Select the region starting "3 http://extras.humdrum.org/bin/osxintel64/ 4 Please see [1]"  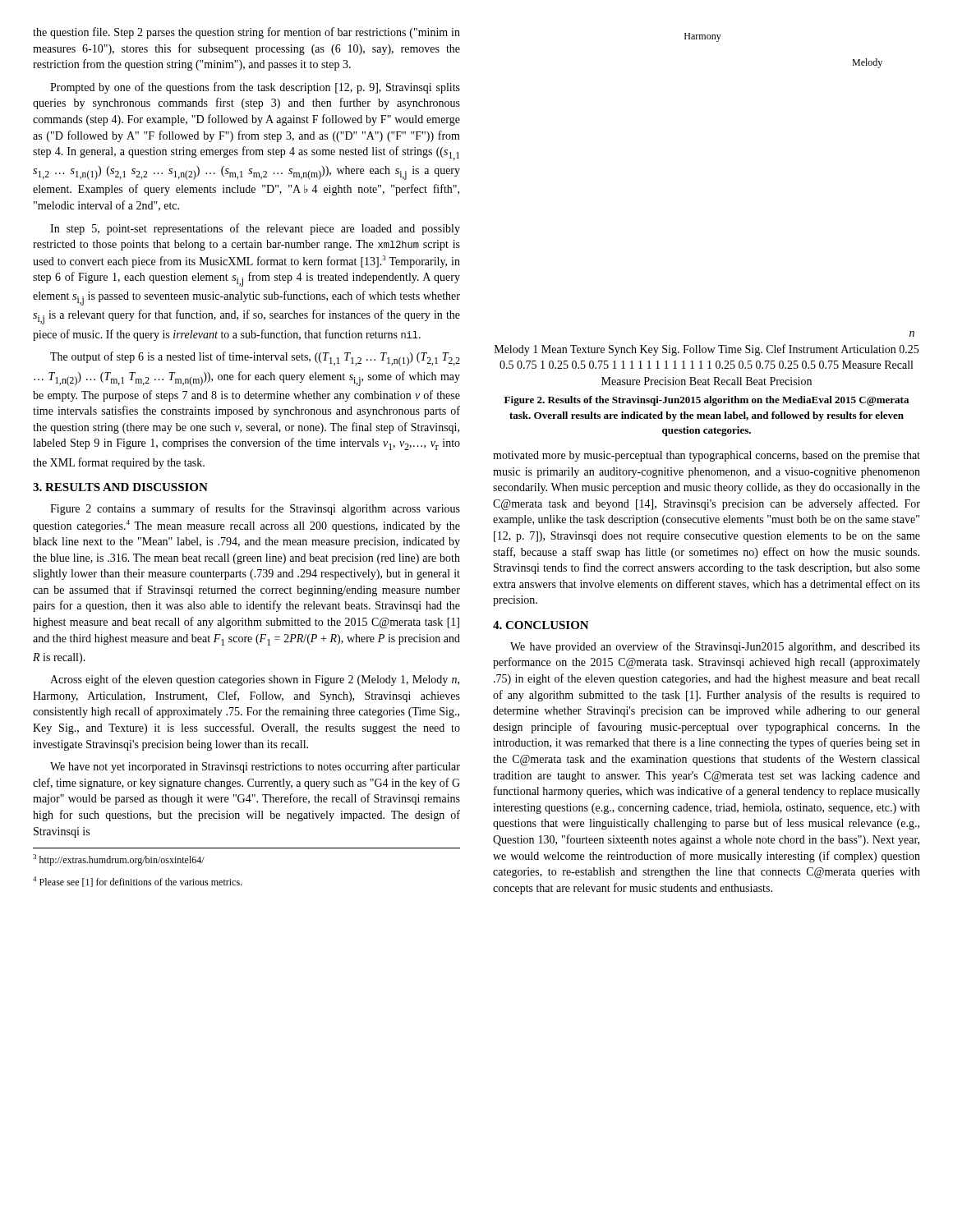click(x=119, y=860)
